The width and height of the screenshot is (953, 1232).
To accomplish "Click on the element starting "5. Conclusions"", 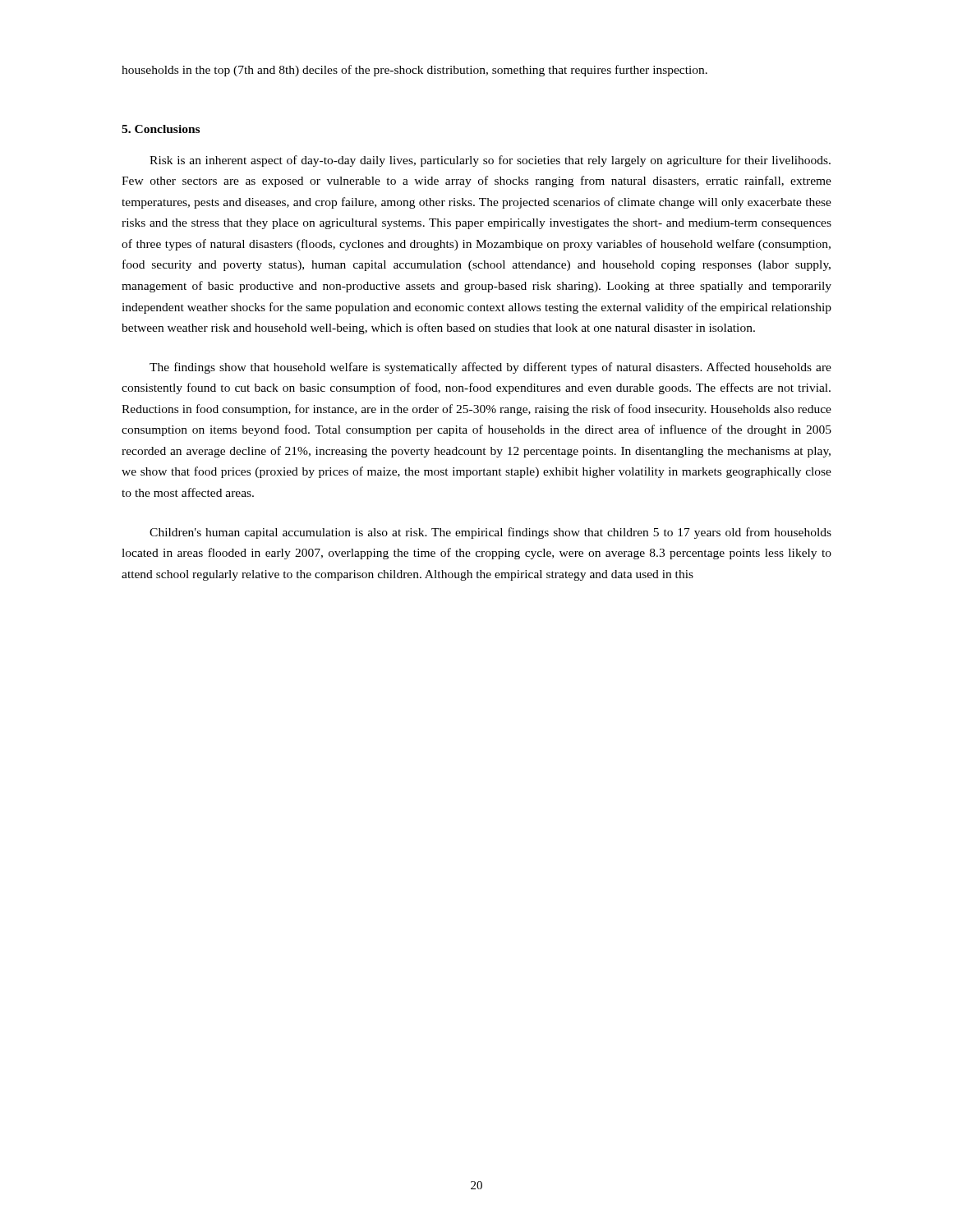I will pyautogui.click(x=161, y=128).
